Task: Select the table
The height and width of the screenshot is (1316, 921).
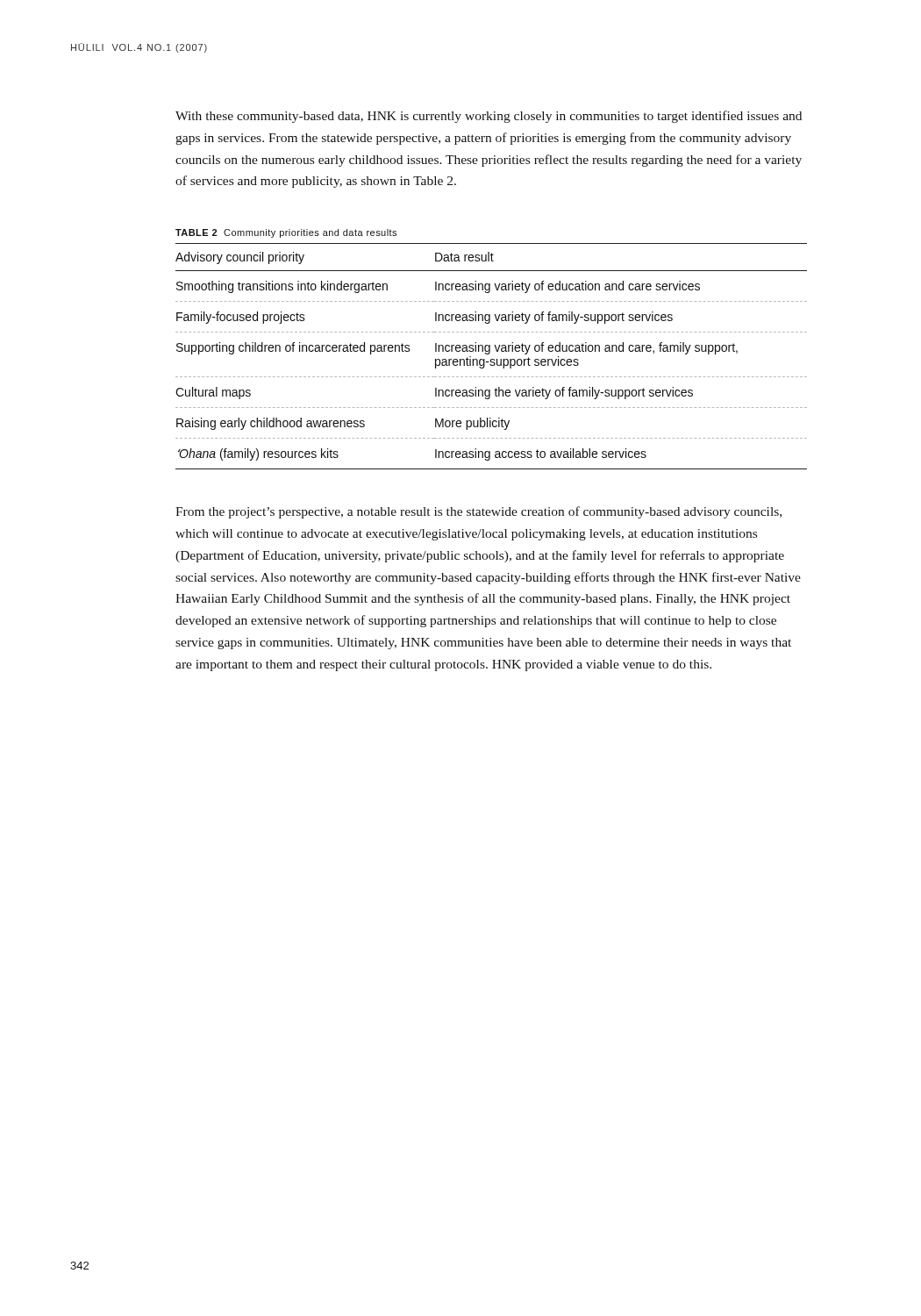Action: (491, 356)
